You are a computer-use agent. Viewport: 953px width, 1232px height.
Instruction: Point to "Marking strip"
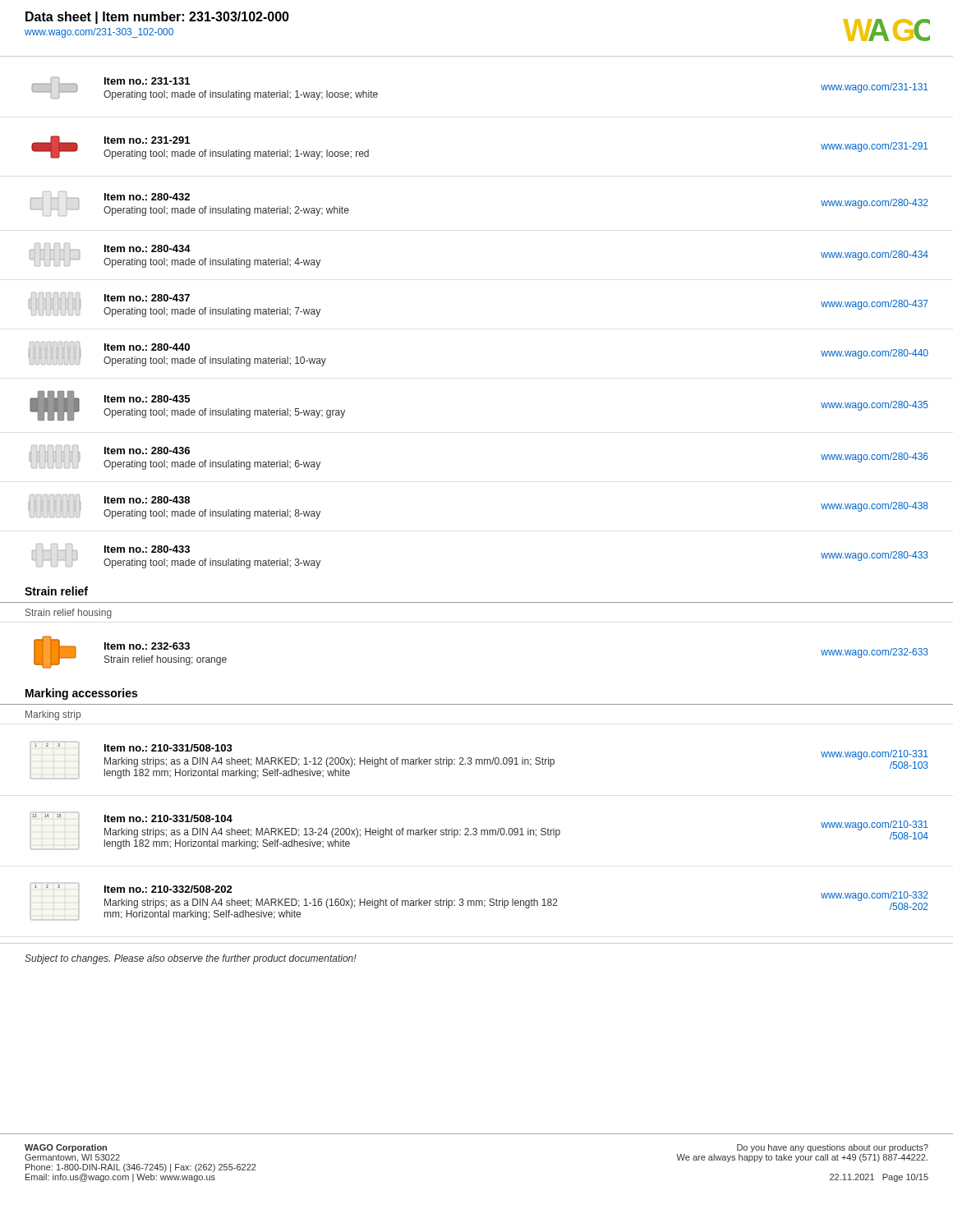53,714
